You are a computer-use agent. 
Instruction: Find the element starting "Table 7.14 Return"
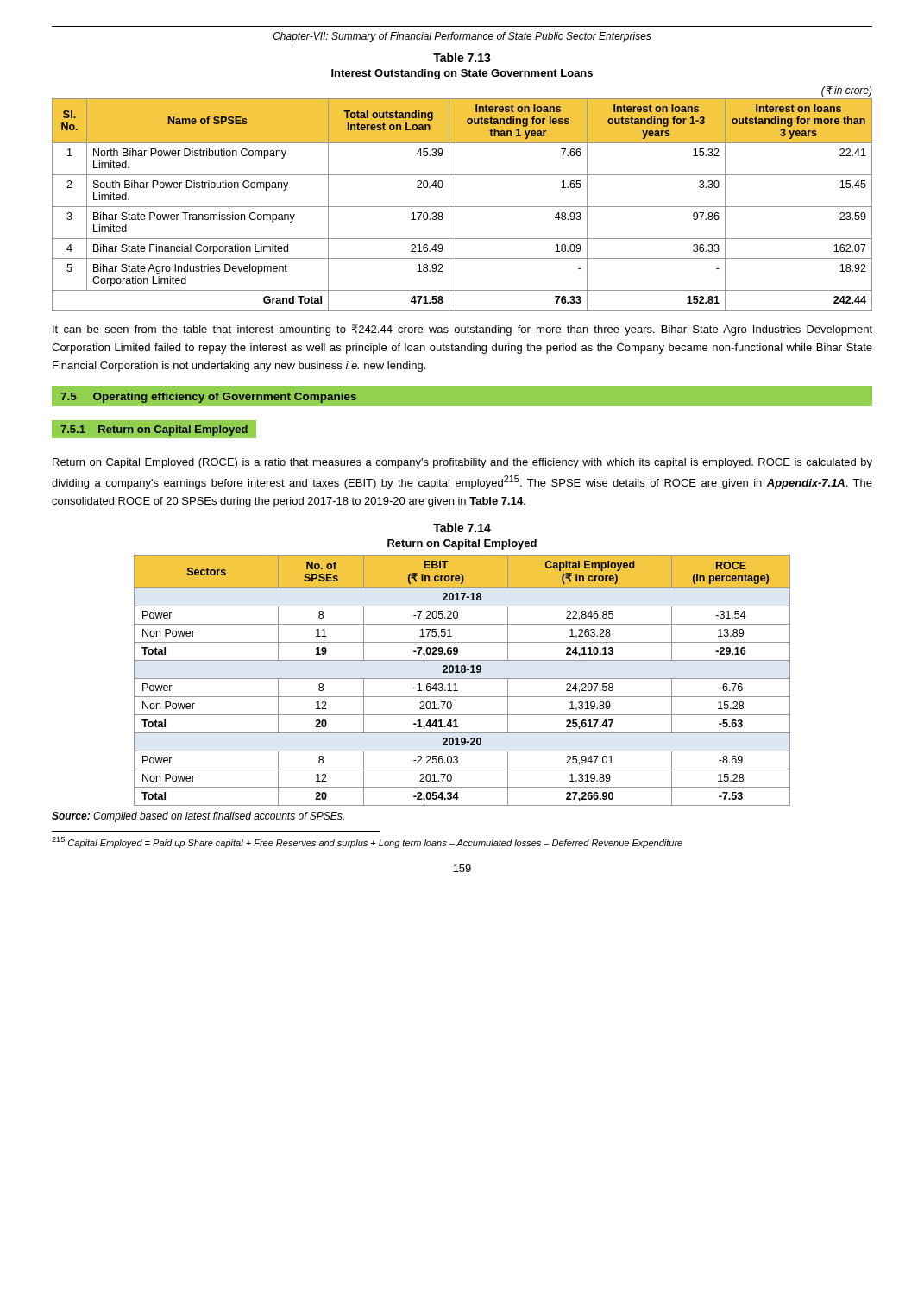tap(462, 535)
